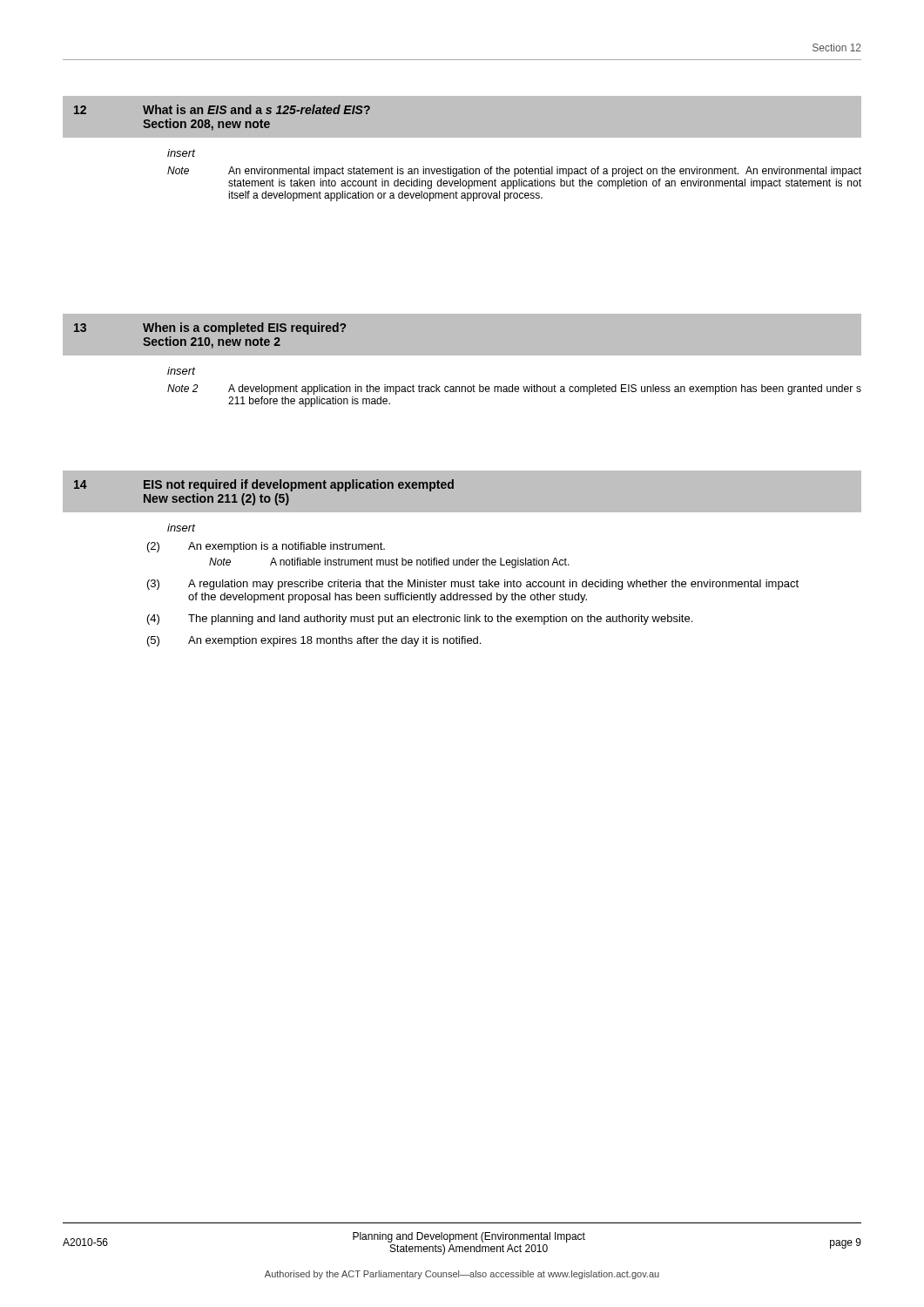The image size is (924, 1307).
Task: Click on the list item with the text "(5) An exemption expires 18 months"
Action: (472, 640)
